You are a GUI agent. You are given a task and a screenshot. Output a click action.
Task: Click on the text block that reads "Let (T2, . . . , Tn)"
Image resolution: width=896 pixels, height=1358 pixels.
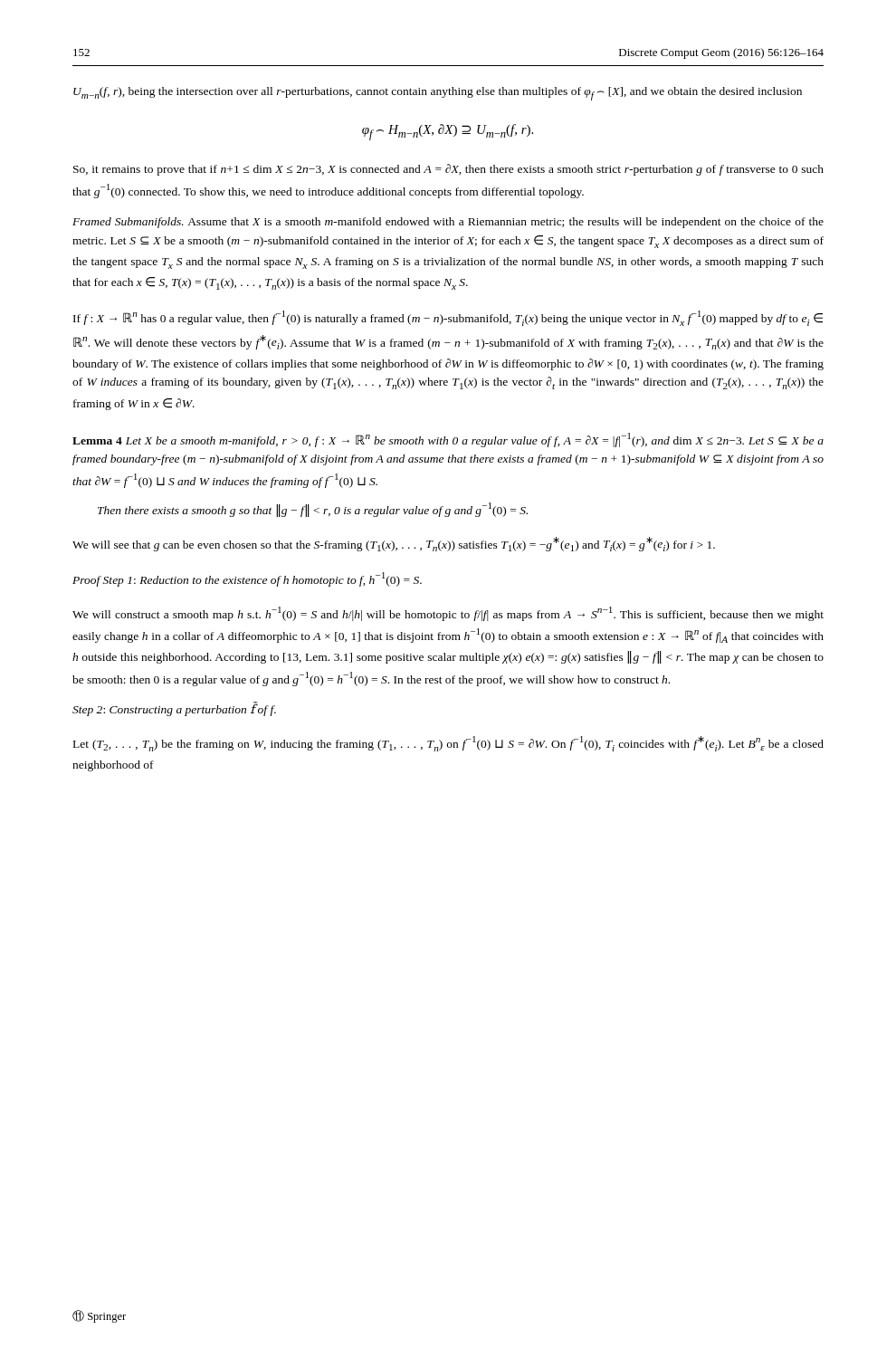click(x=448, y=752)
